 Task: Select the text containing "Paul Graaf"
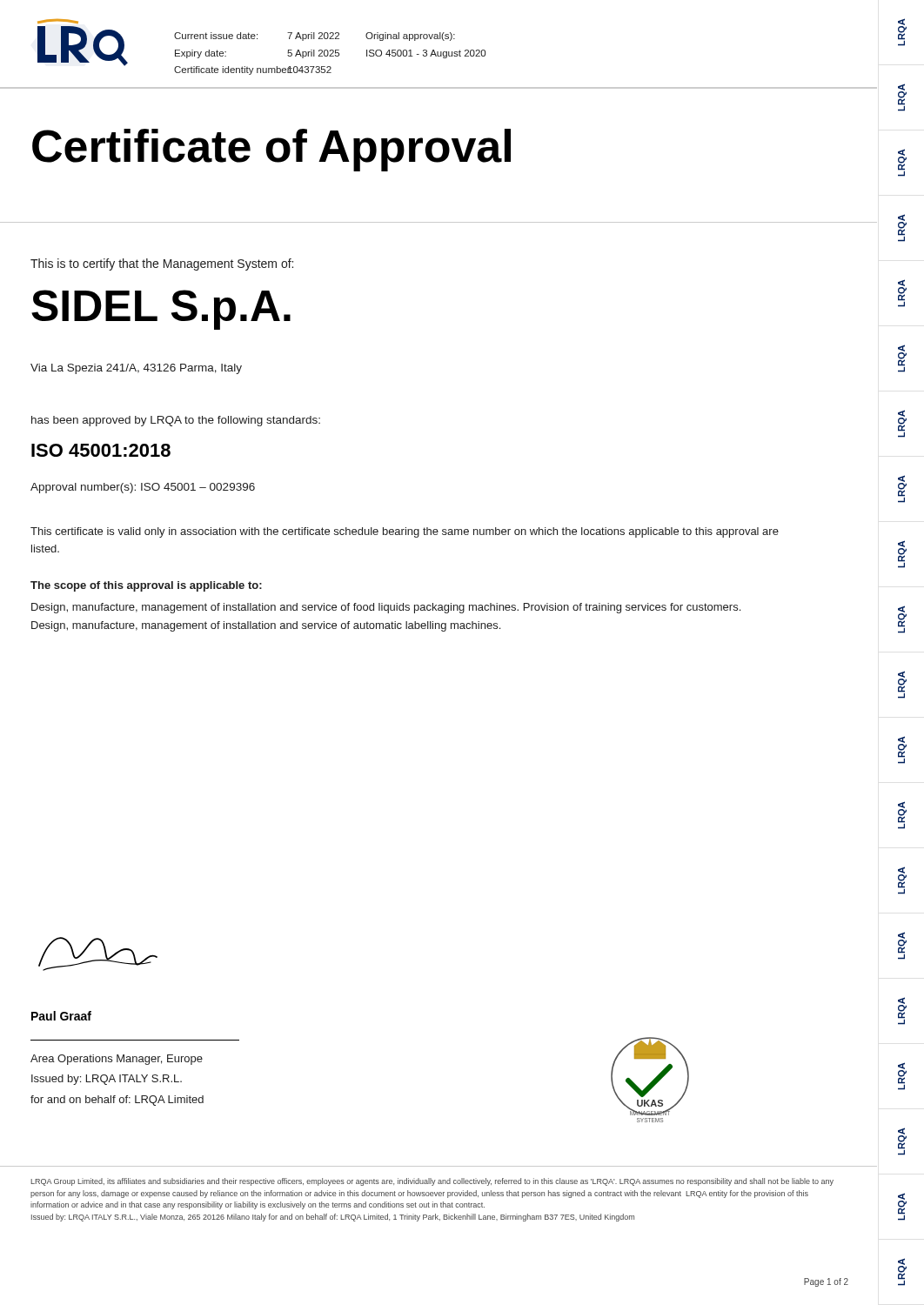61,1016
